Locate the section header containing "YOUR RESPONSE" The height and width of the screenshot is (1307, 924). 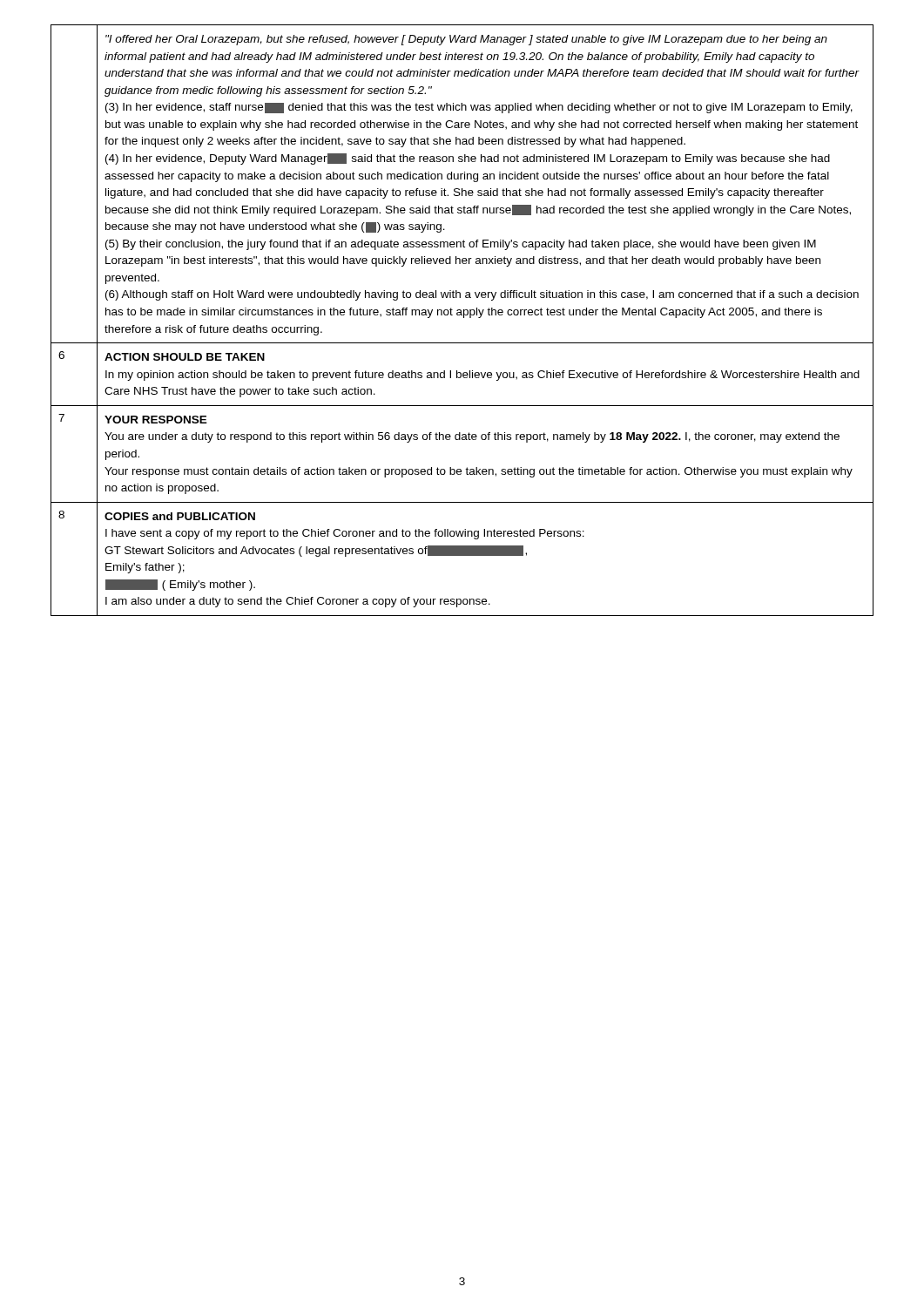pos(156,420)
